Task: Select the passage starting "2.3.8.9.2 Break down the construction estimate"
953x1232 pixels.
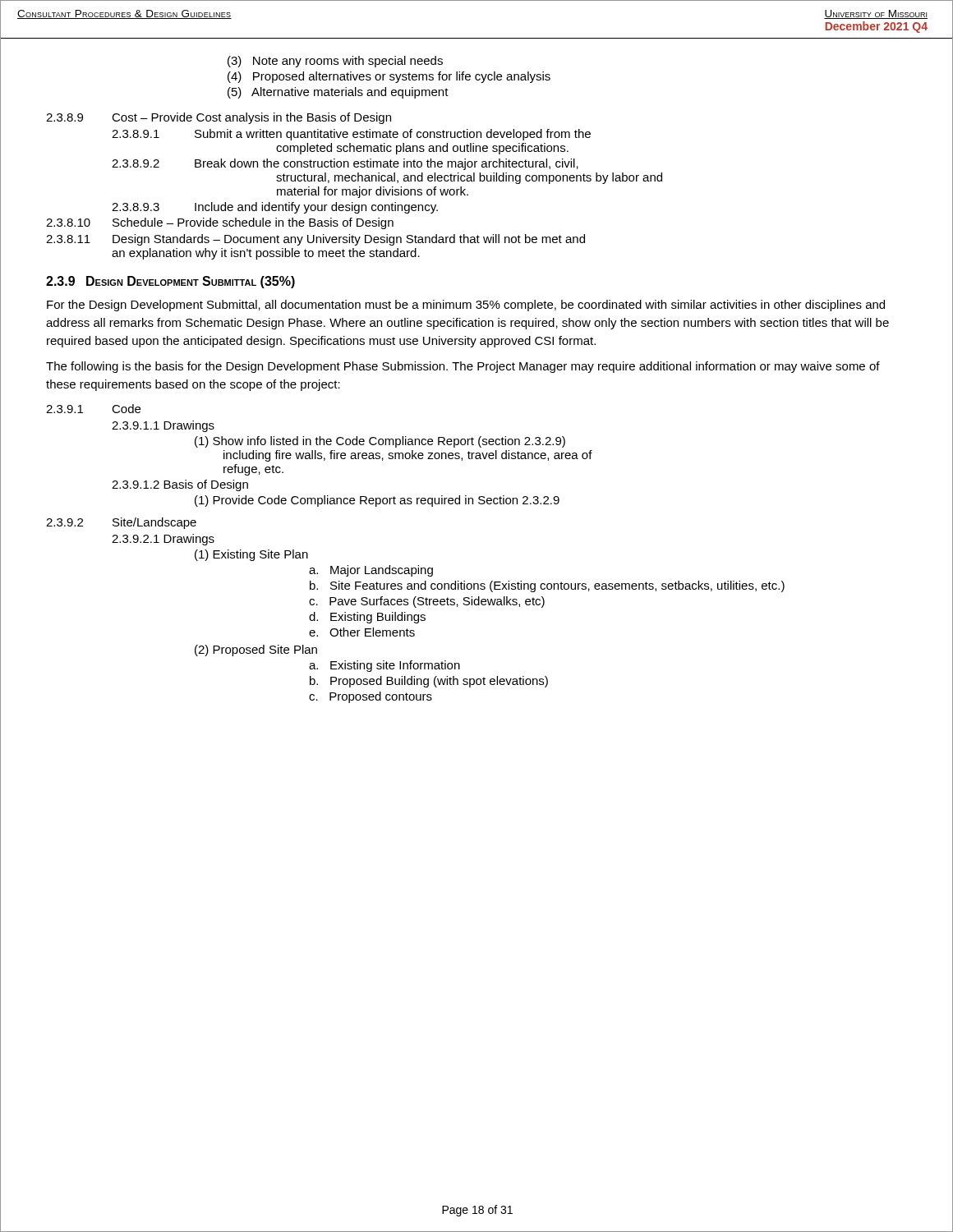Action: (509, 177)
